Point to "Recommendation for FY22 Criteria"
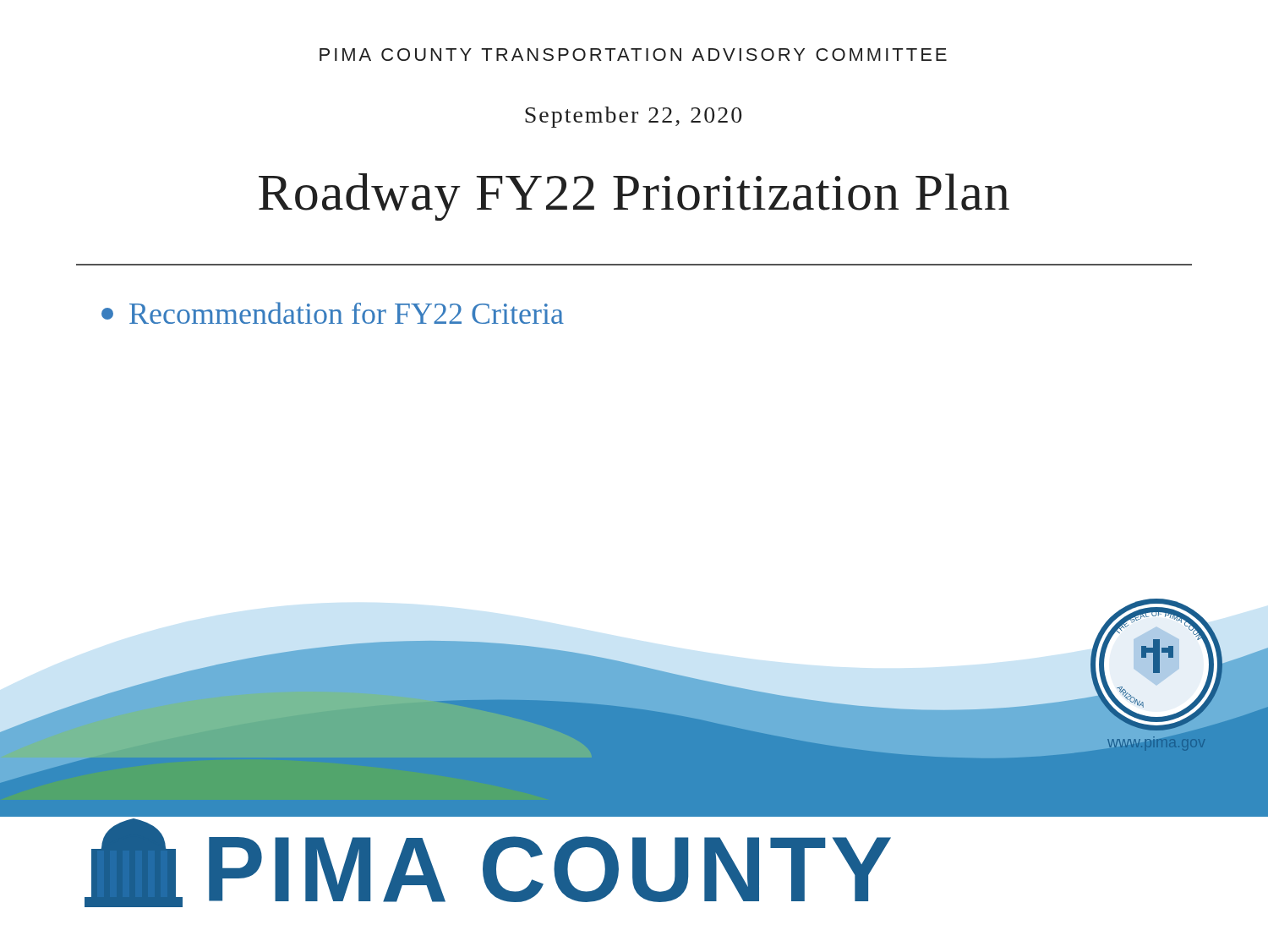Image resolution: width=1268 pixels, height=952 pixels. 333,314
